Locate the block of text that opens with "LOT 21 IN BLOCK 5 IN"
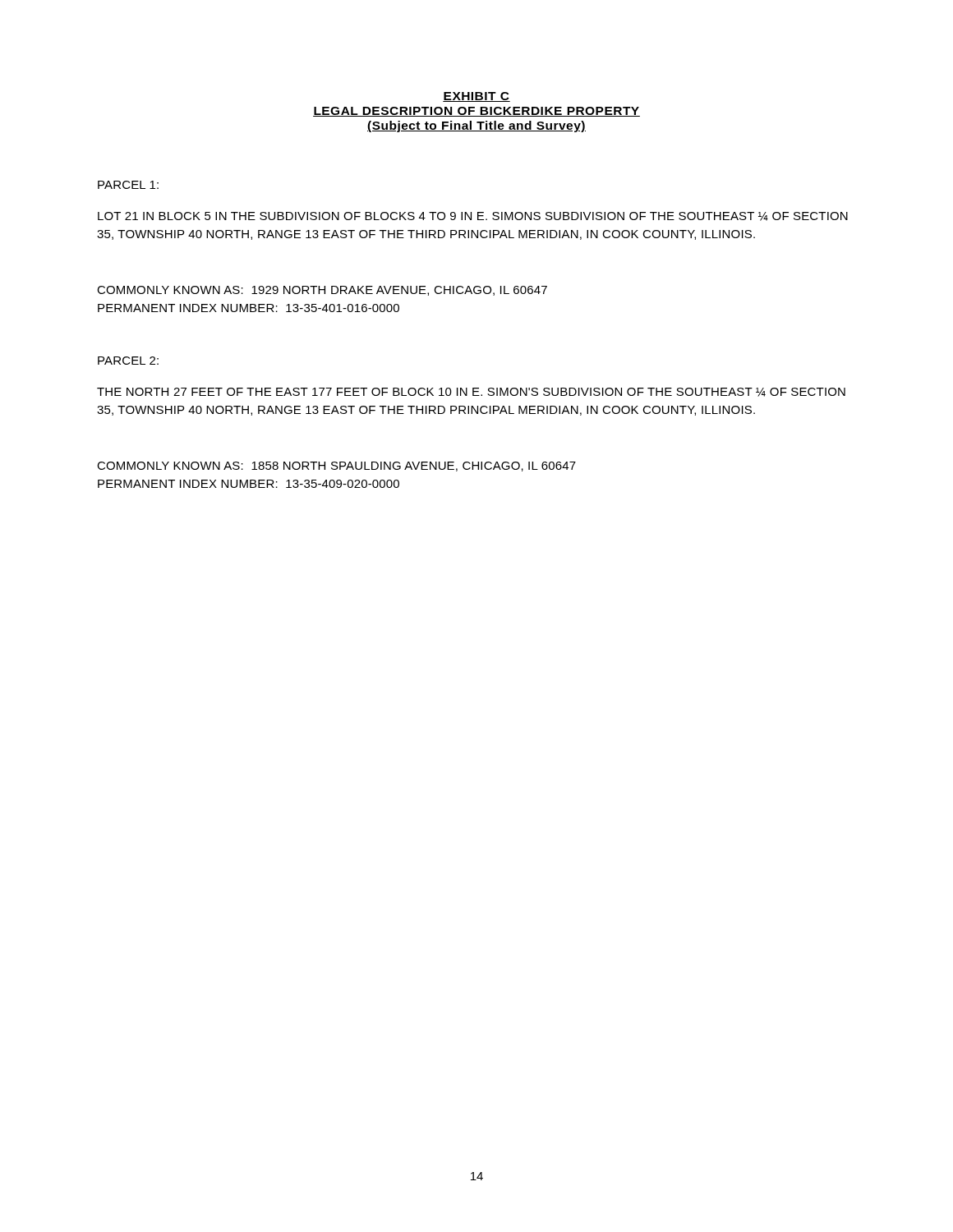The image size is (953, 1232). pyautogui.click(x=473, y=225)
